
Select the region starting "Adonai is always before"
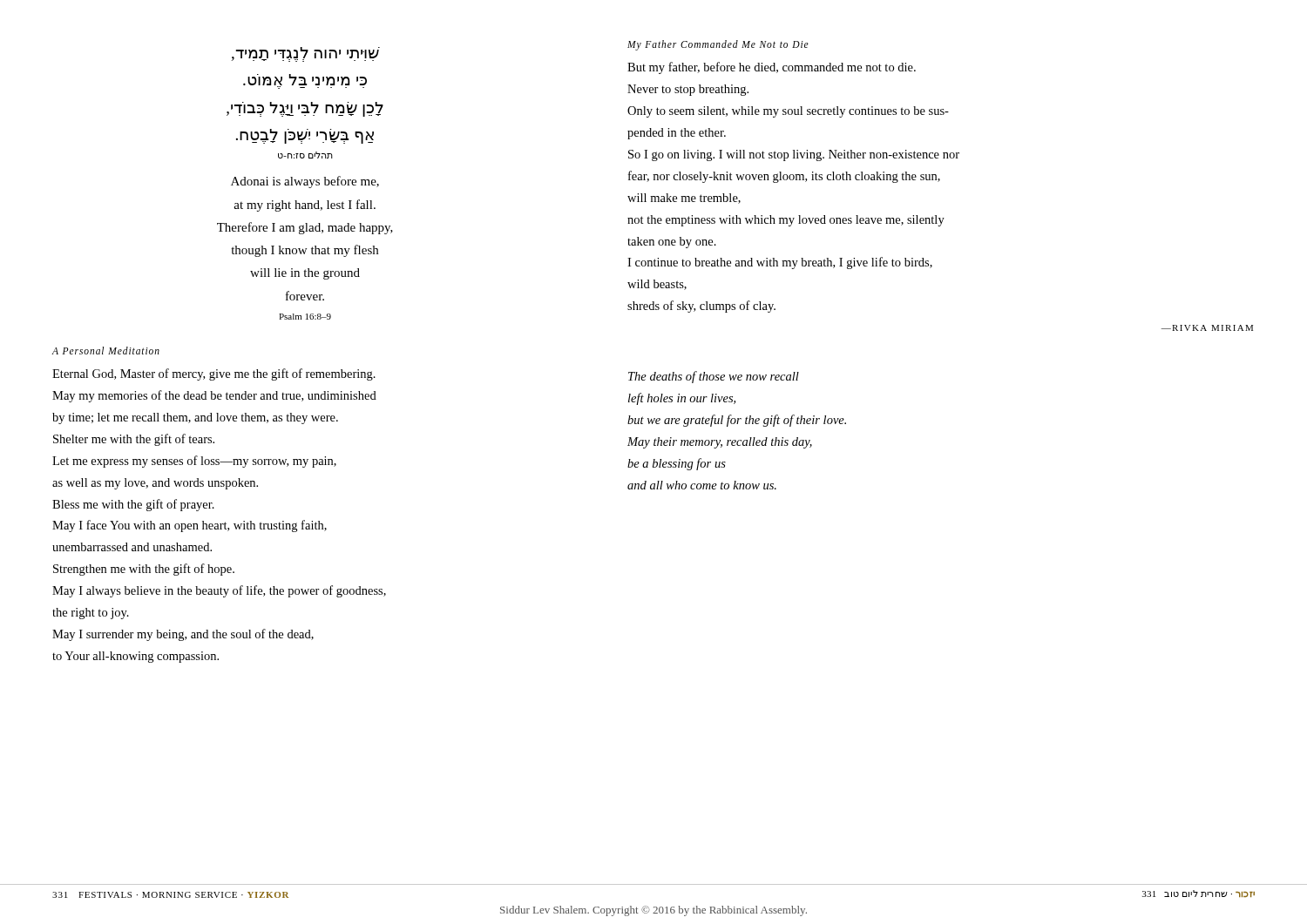(305, 239)
